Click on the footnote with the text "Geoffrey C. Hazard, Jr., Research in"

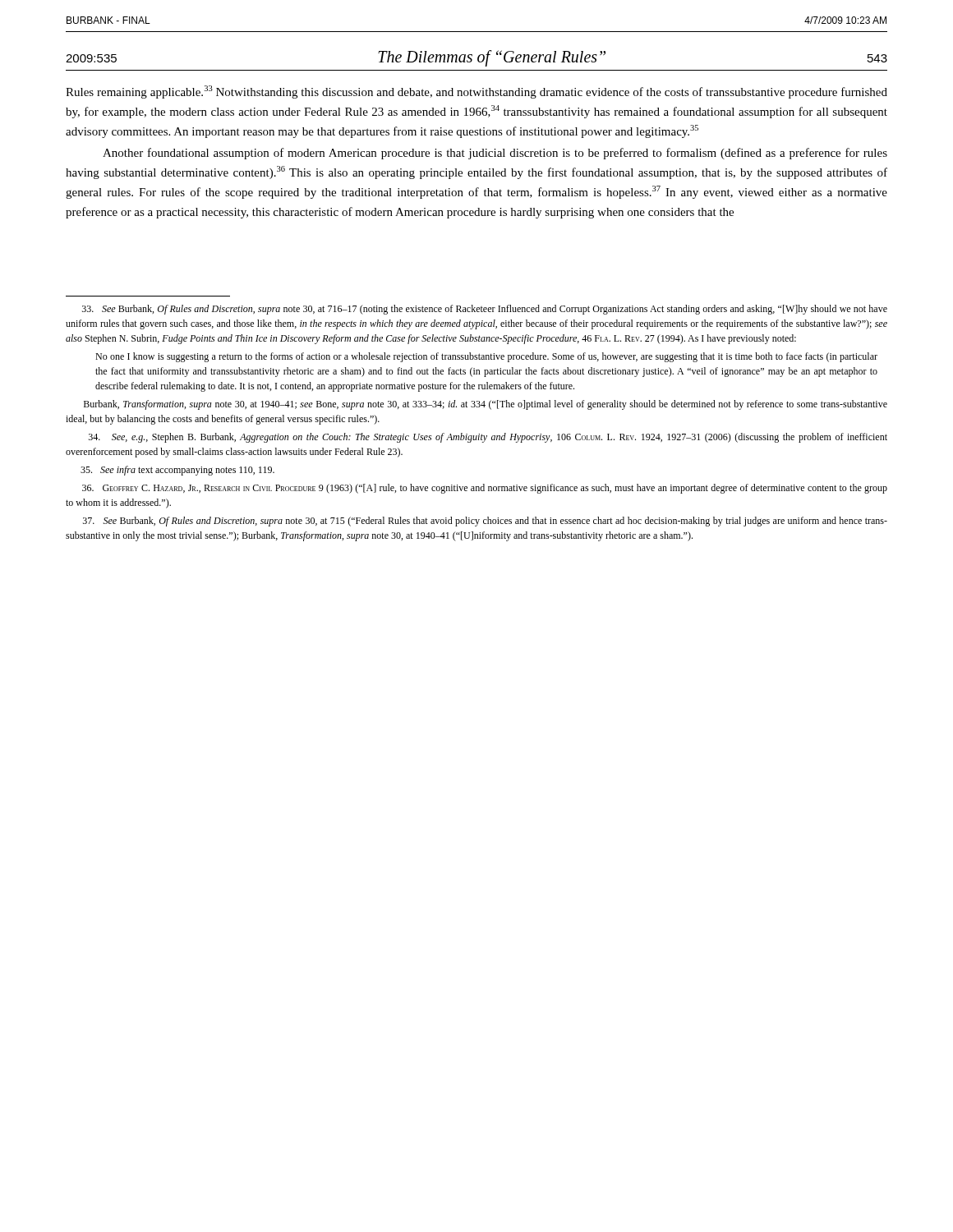click(x=476, y=495)
